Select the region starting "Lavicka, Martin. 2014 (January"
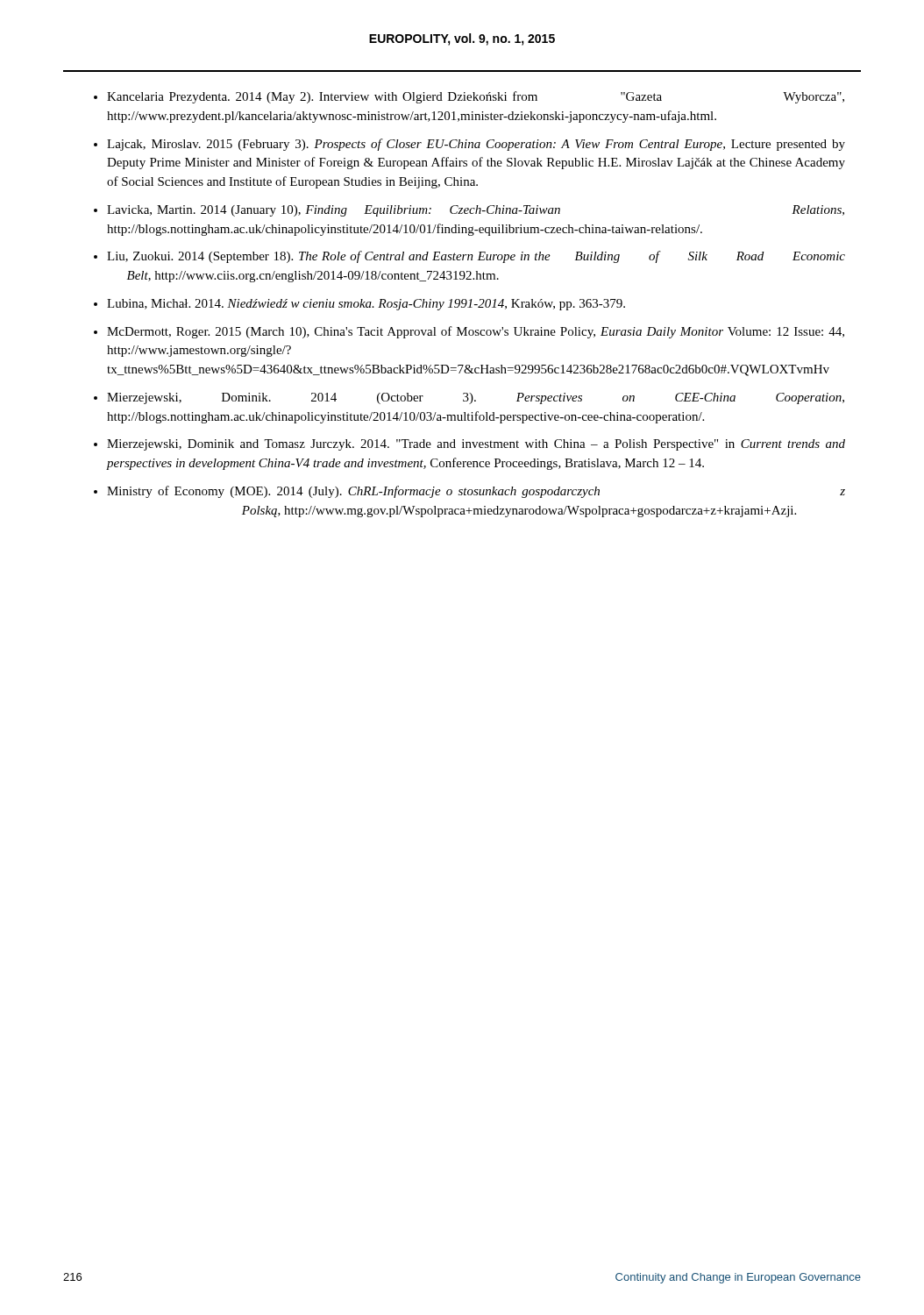This screenshot has width=924, height=1315. (x=476, y=219)
